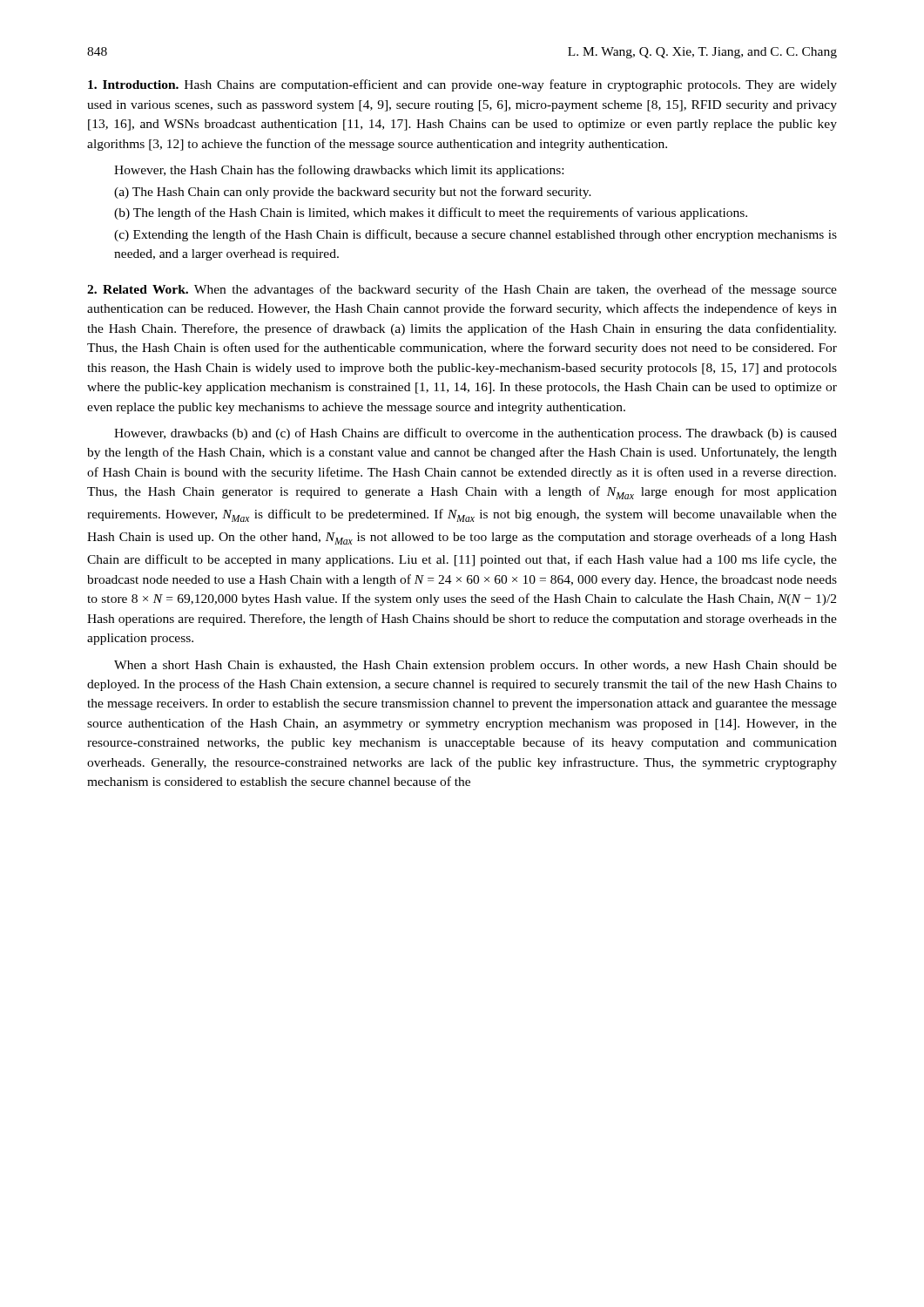
Task: Locate the block of text that opens with "(a) The Hash"
Action: point(475,192)
